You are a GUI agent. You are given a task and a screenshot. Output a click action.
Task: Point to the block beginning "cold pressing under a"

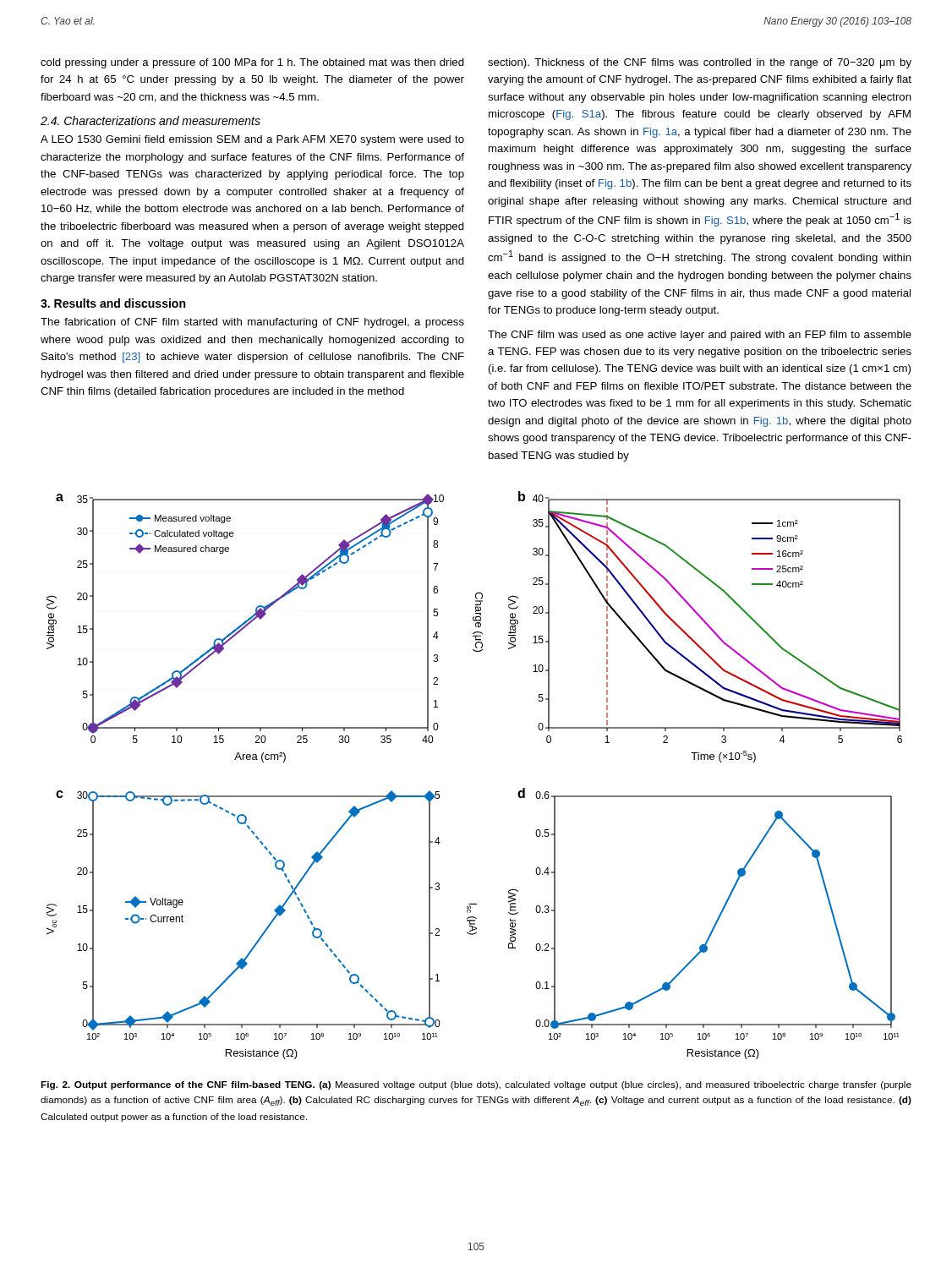(x=252, y=79)
